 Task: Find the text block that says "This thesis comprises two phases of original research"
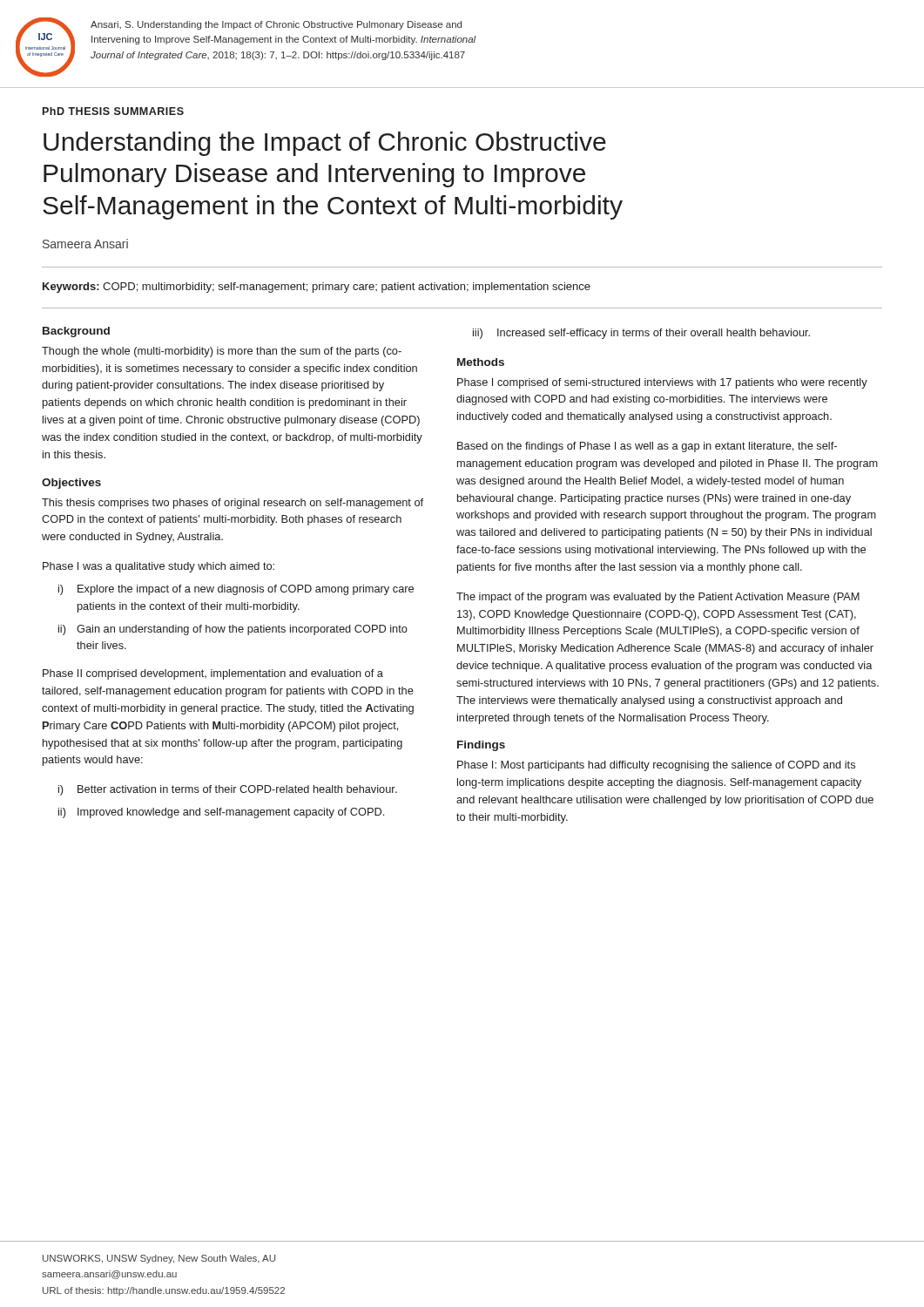(233, 520)
